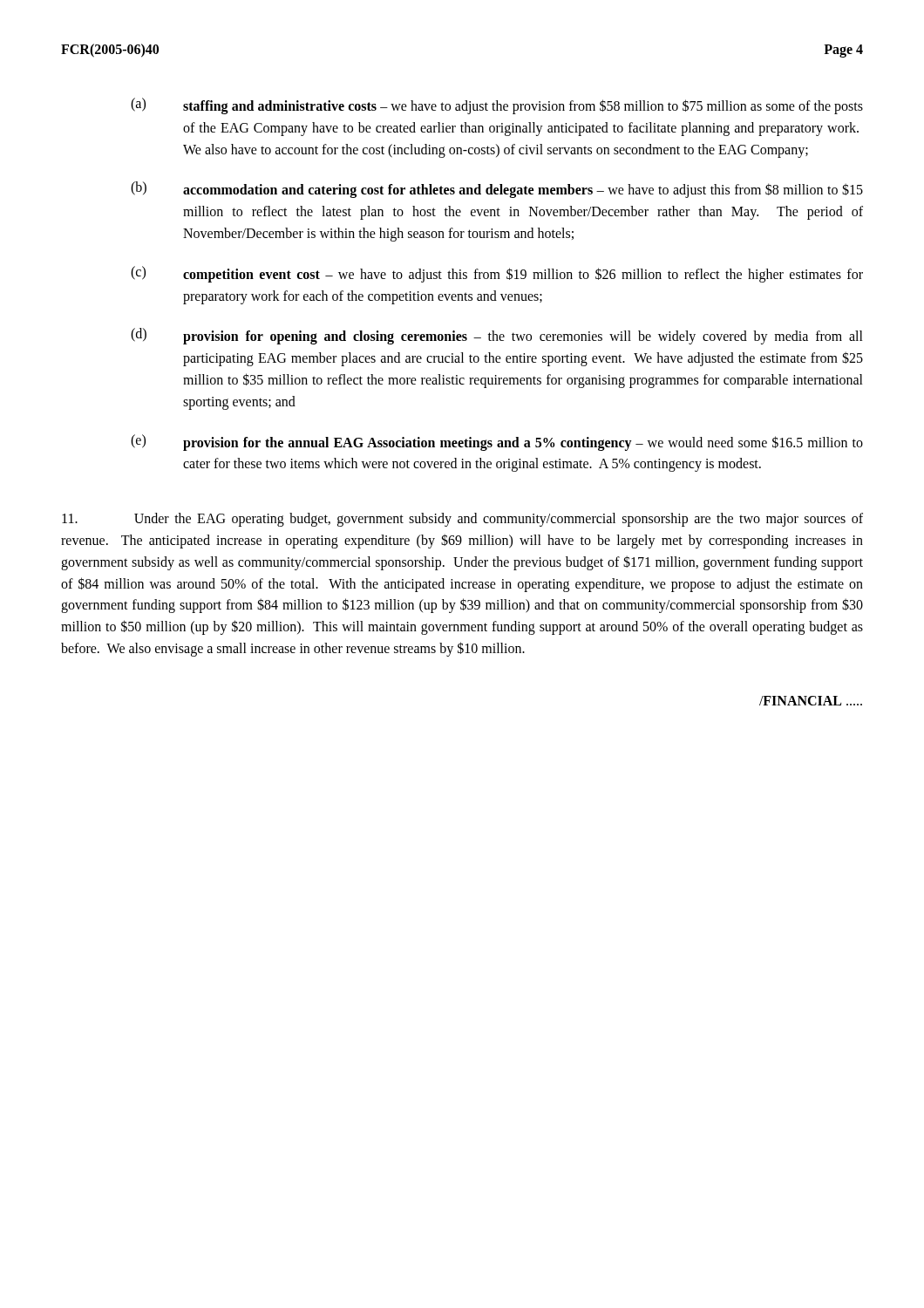This screenshot has height=1308, width=924.
Task: Click the passage that begins "(b) accommodation and"
Action: pyautogui.click(x=497, y=212)
